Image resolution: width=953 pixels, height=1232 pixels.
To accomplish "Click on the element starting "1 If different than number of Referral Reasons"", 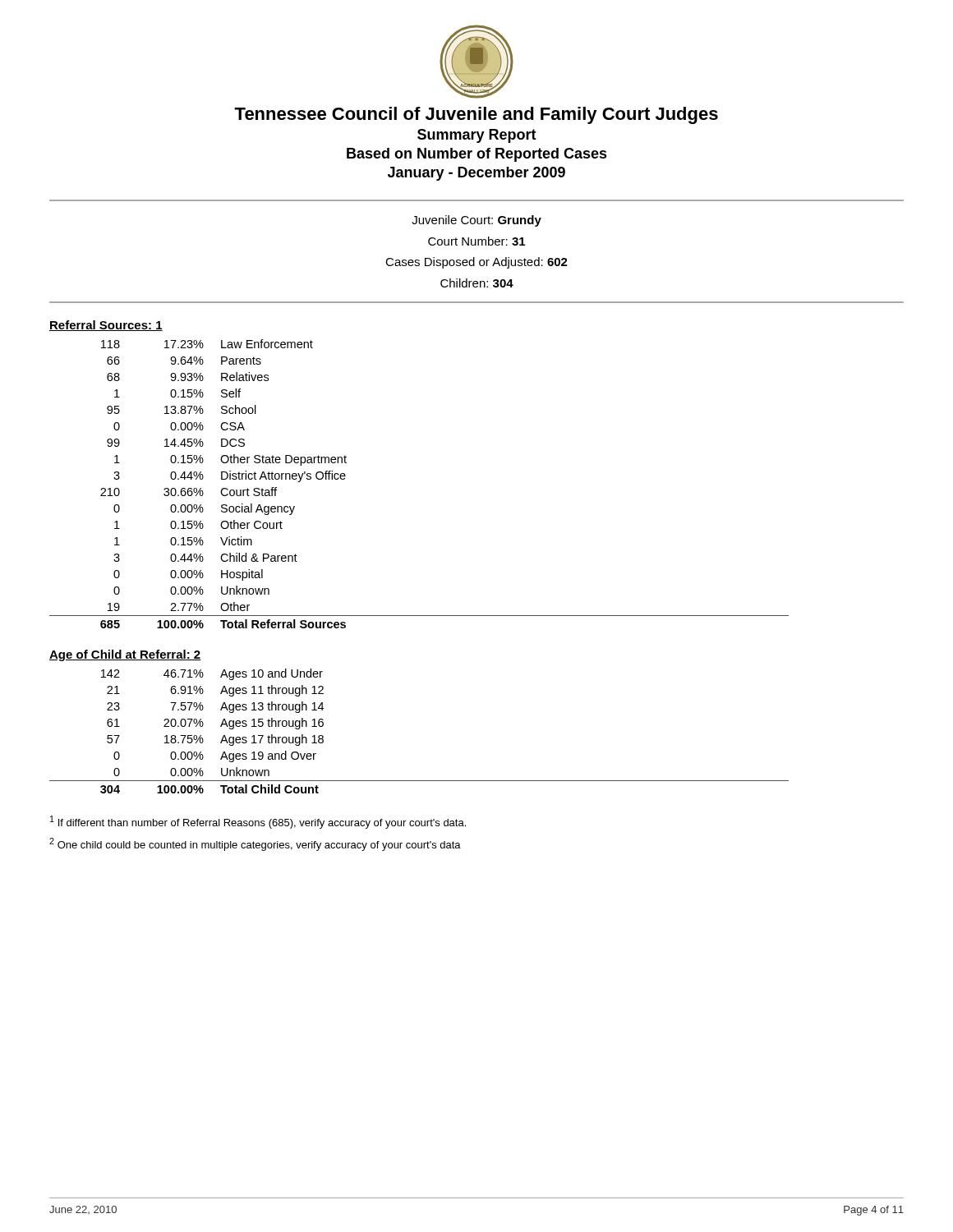I will (x=258, y=821).
